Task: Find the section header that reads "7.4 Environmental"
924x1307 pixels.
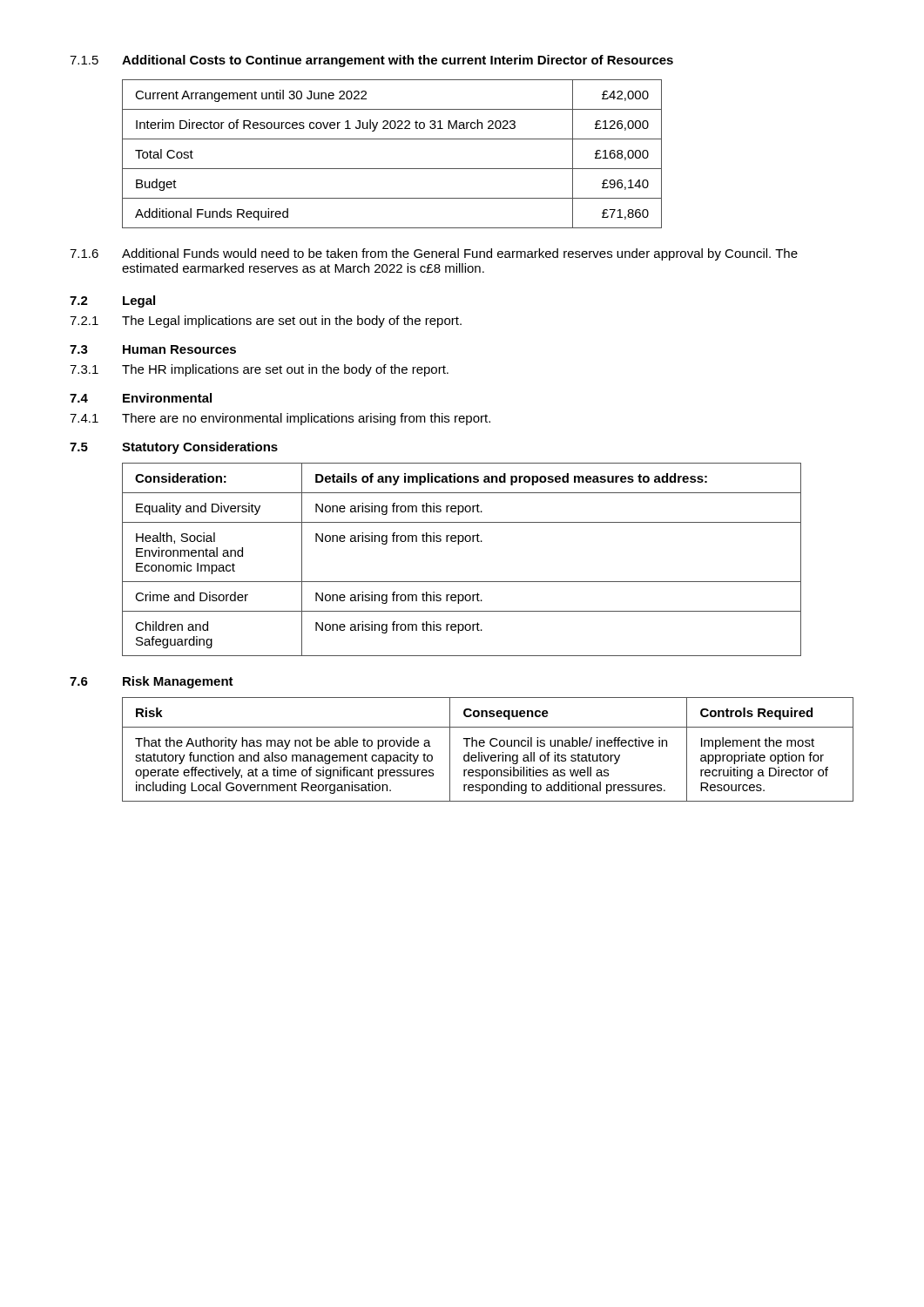Action: pyautogui.click(x=141, y=398)
